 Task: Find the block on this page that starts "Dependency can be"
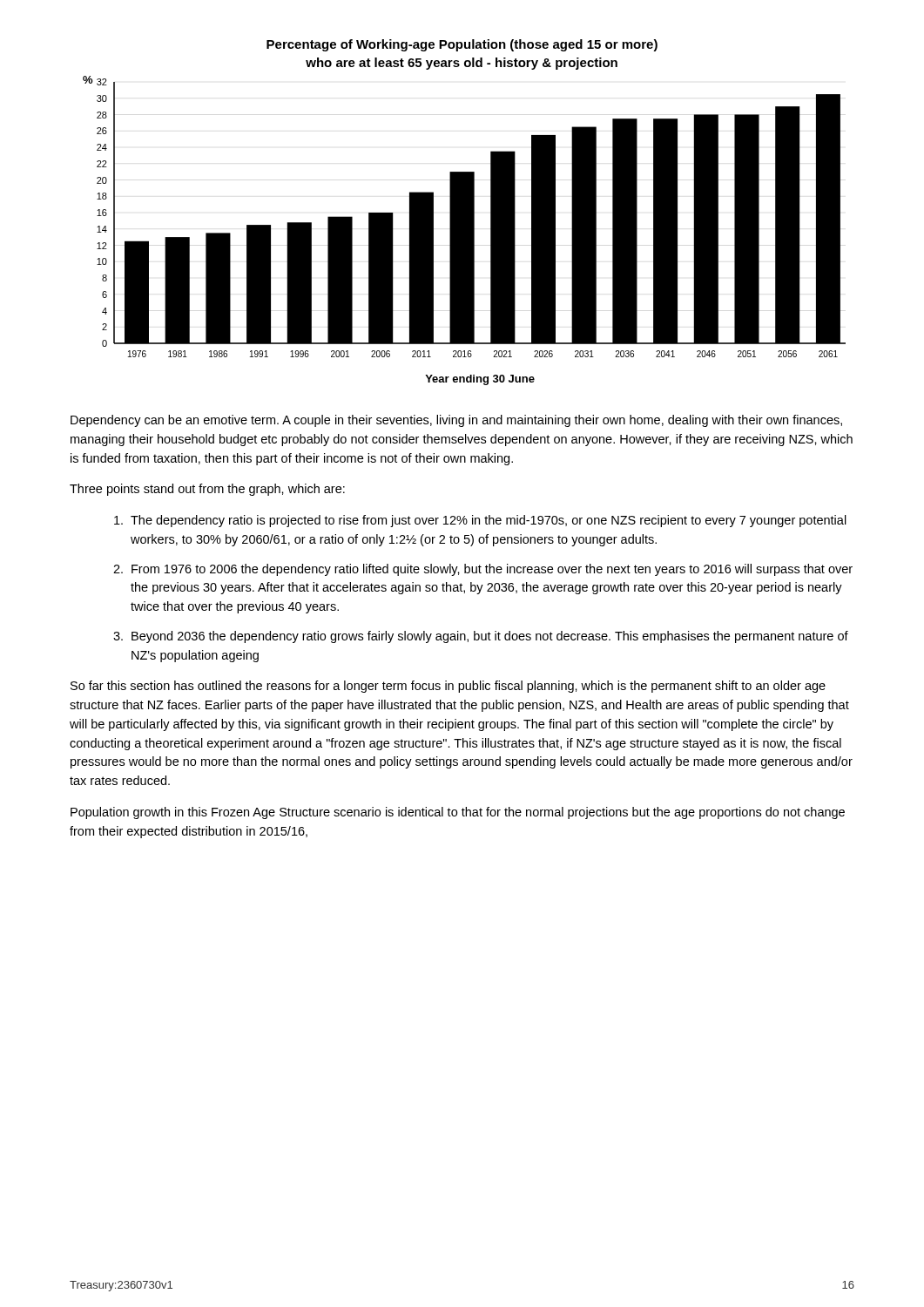point(461,439)
